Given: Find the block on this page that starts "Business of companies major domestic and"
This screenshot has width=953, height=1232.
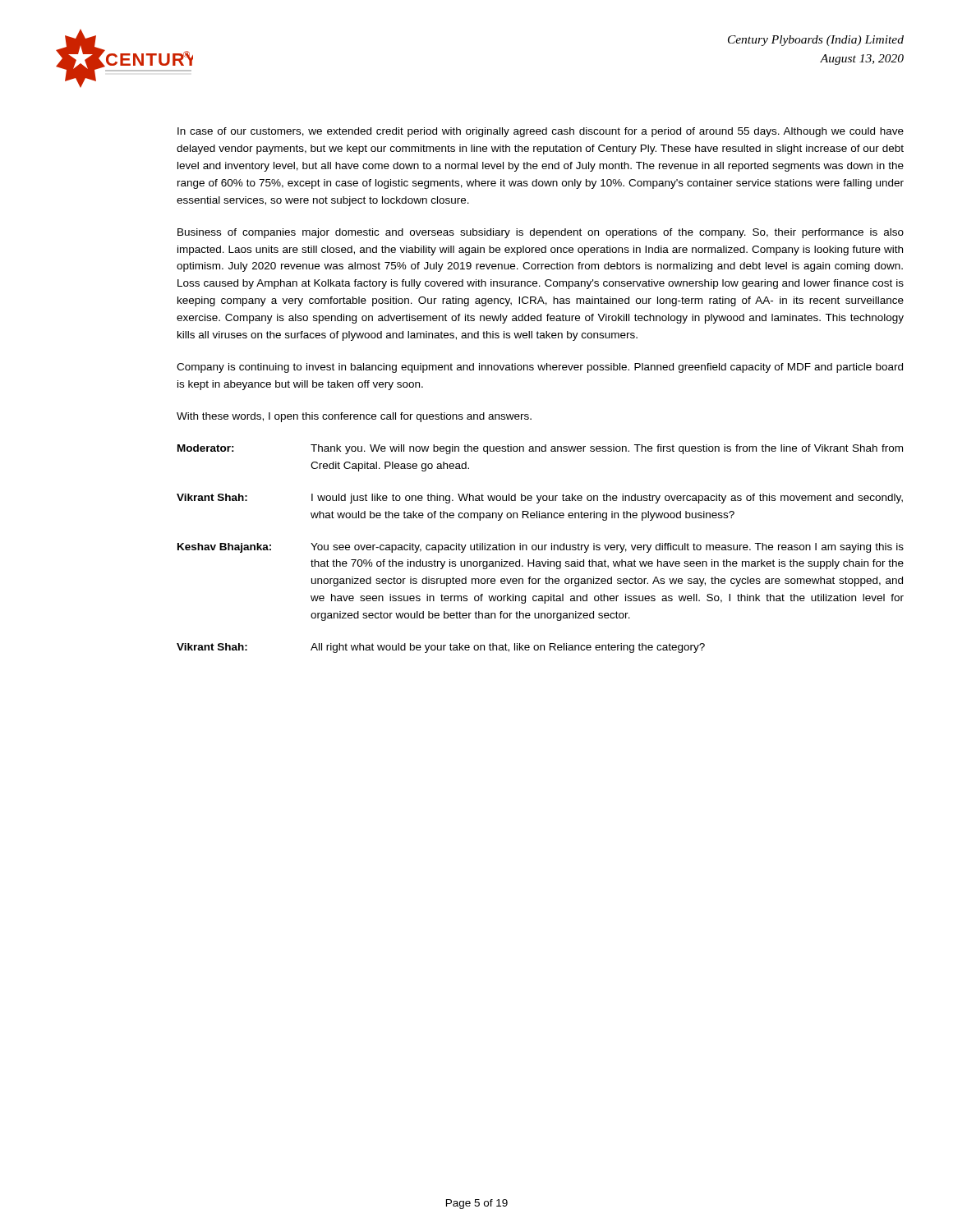Looking at the screenshot, I should click(x=540, y=283).
